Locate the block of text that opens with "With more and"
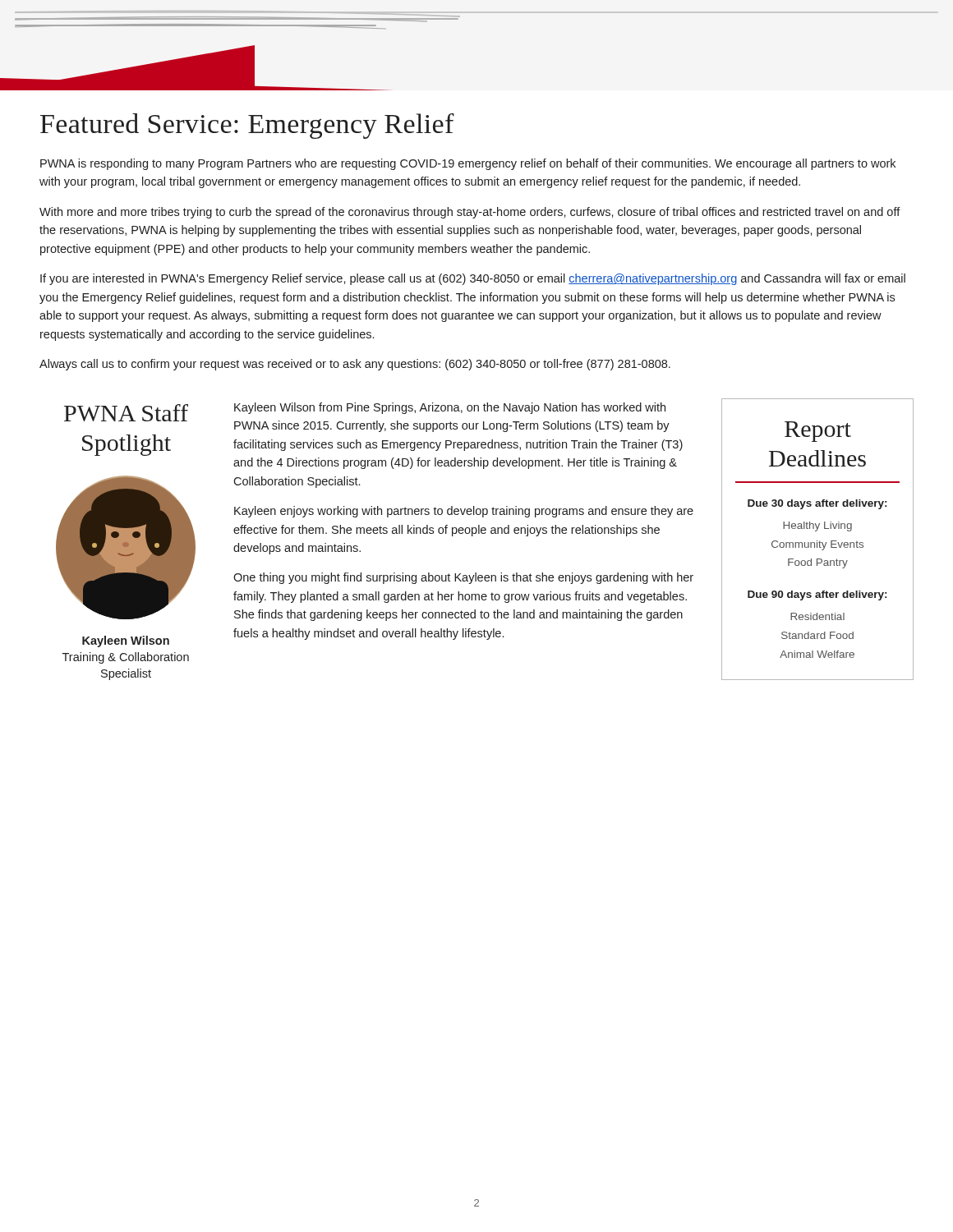This screenshot has width=953, height=1232. [470, 230]
